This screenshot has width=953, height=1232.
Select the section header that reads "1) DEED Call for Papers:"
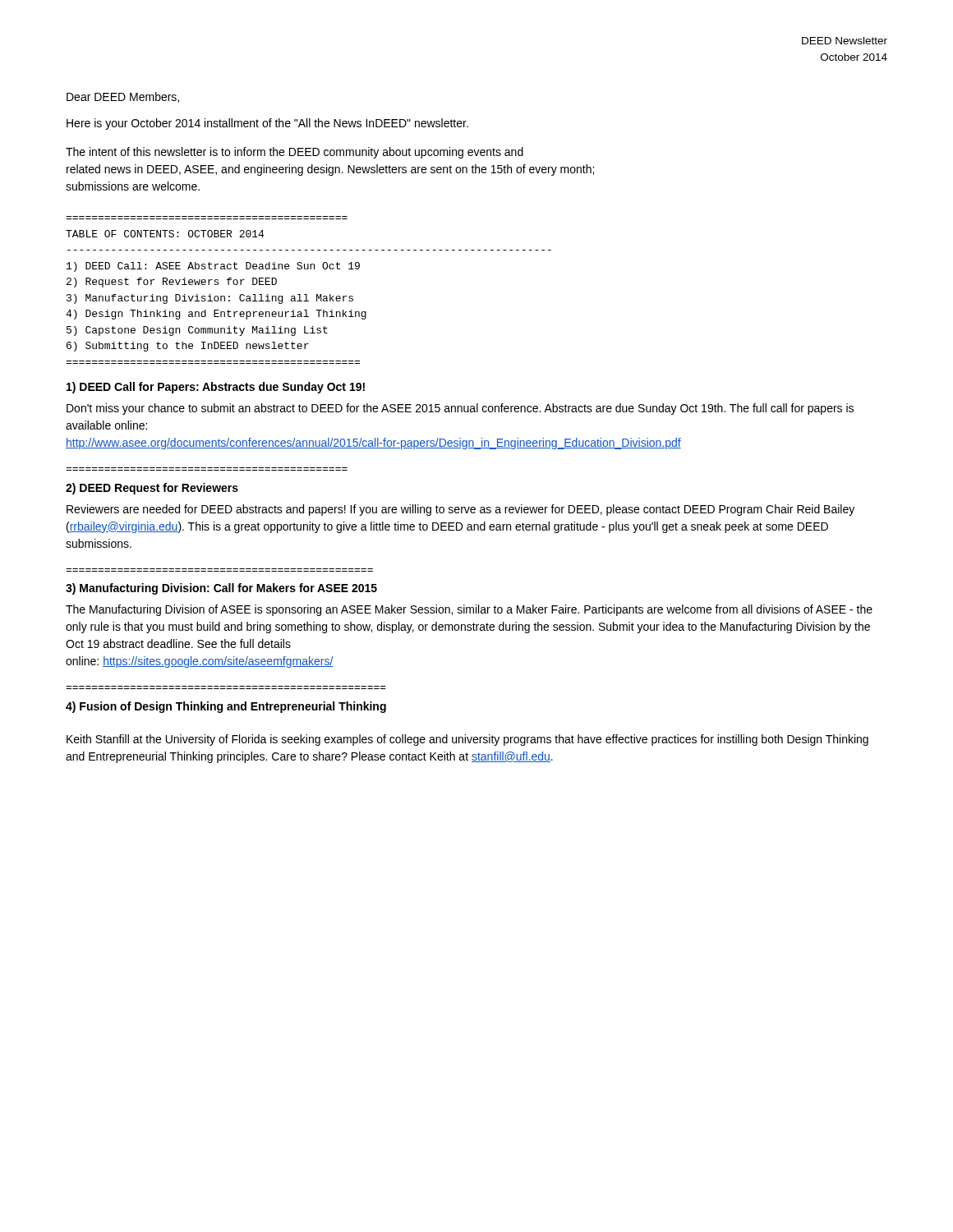(x=216, y=387)
